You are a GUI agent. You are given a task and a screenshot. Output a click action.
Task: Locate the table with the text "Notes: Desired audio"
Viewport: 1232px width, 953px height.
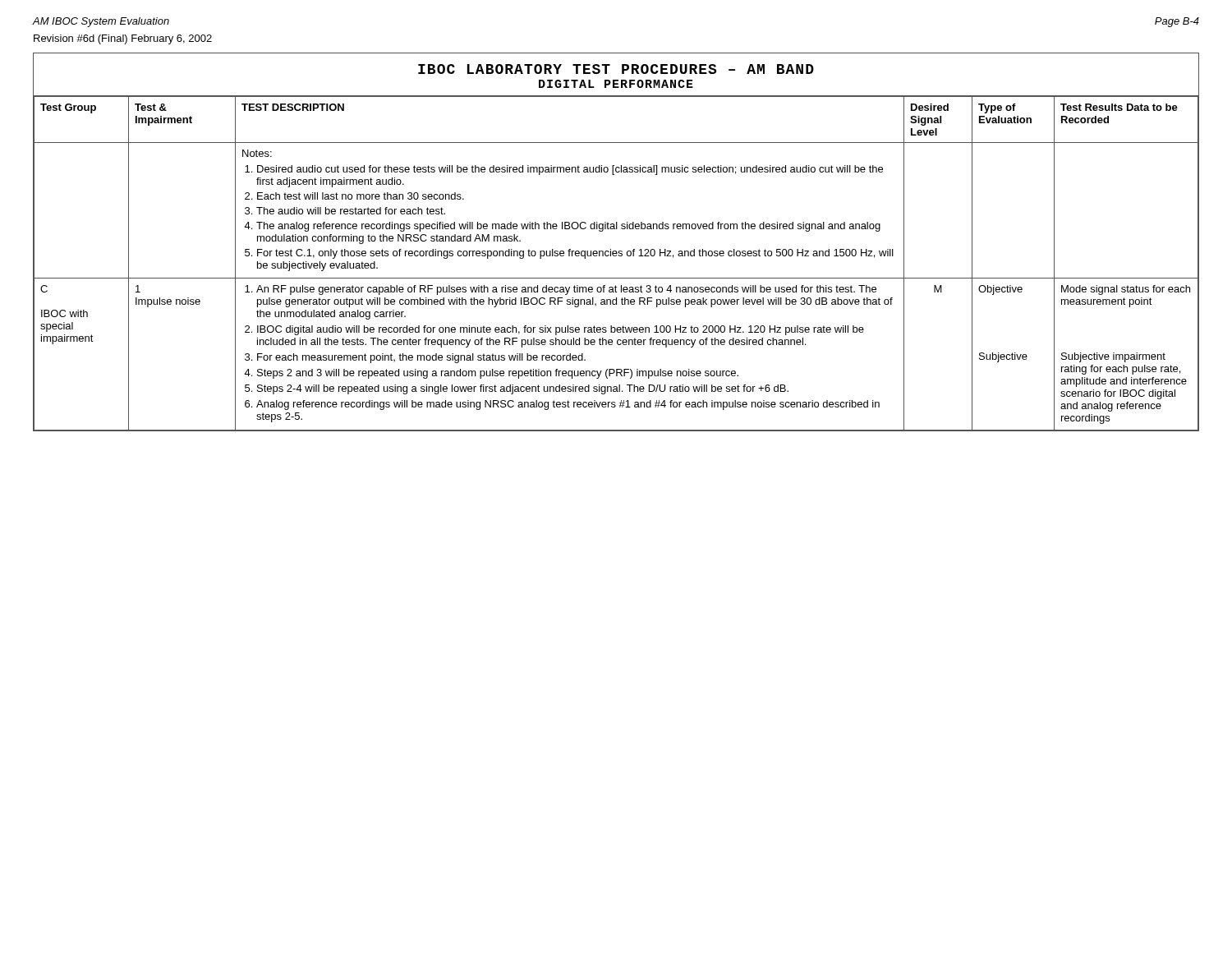click(616, 263)
